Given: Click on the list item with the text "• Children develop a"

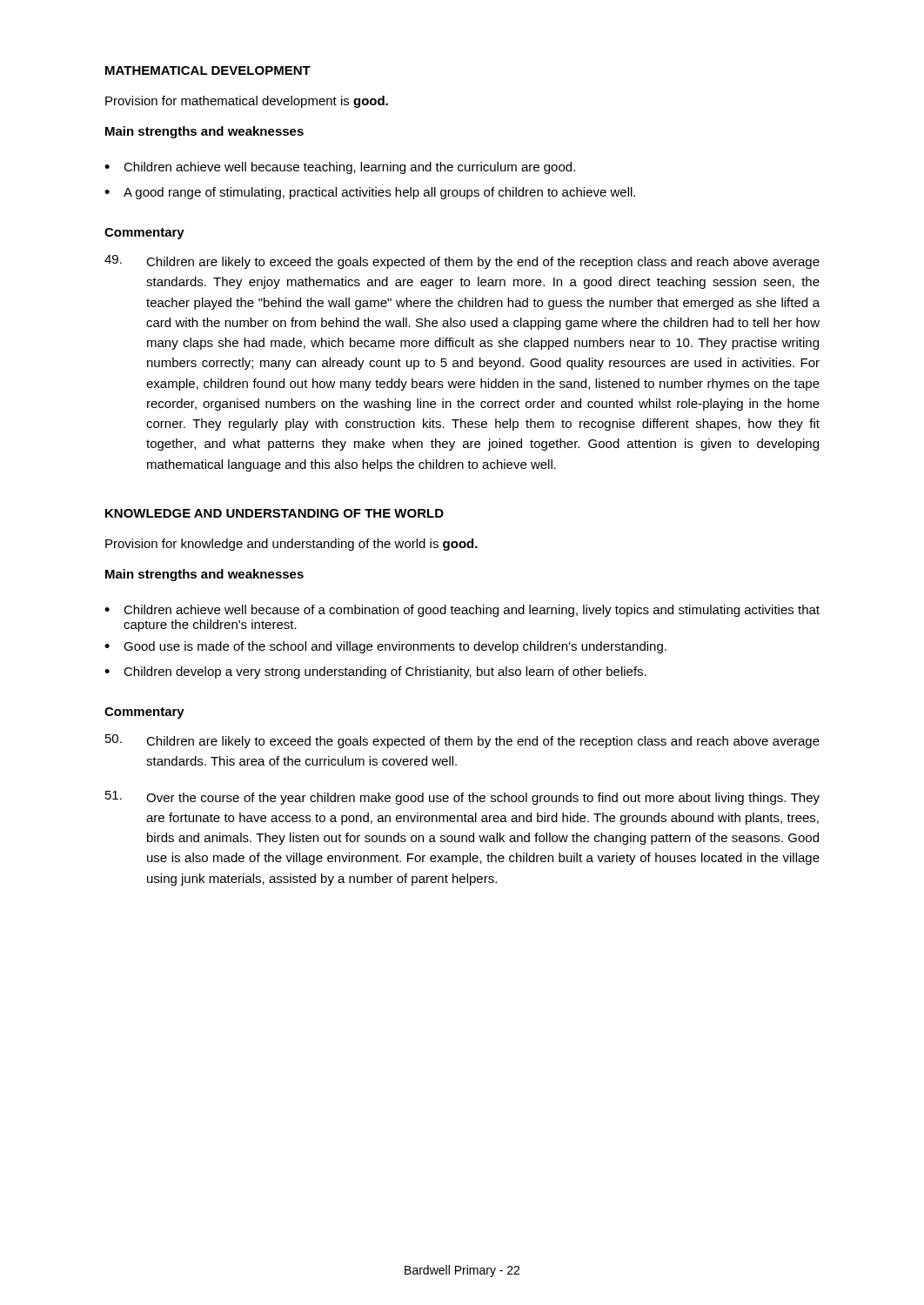Looking at the screenshot, I should (x=376, y=672).
